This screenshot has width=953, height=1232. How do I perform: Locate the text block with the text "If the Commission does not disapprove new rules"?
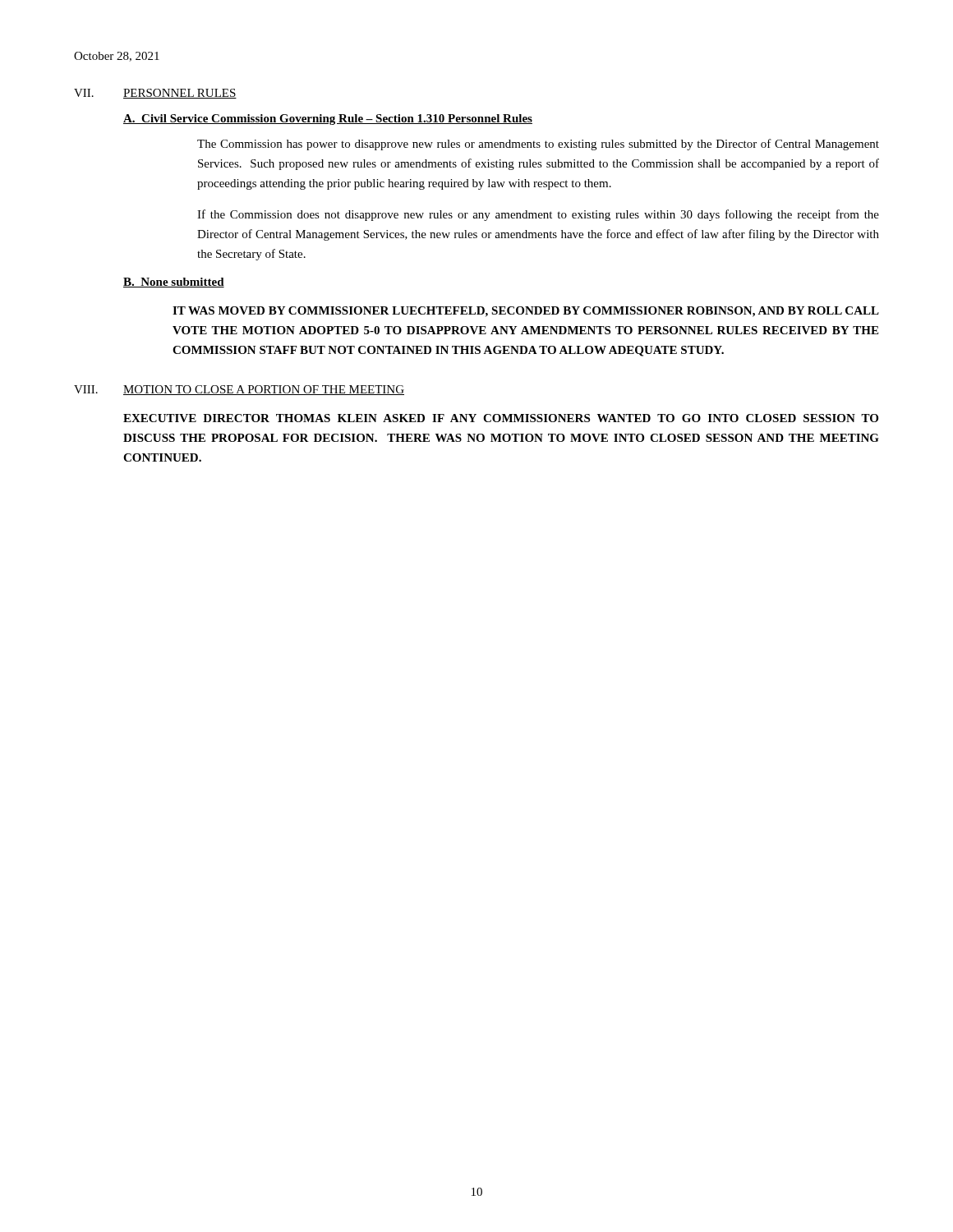538,234
